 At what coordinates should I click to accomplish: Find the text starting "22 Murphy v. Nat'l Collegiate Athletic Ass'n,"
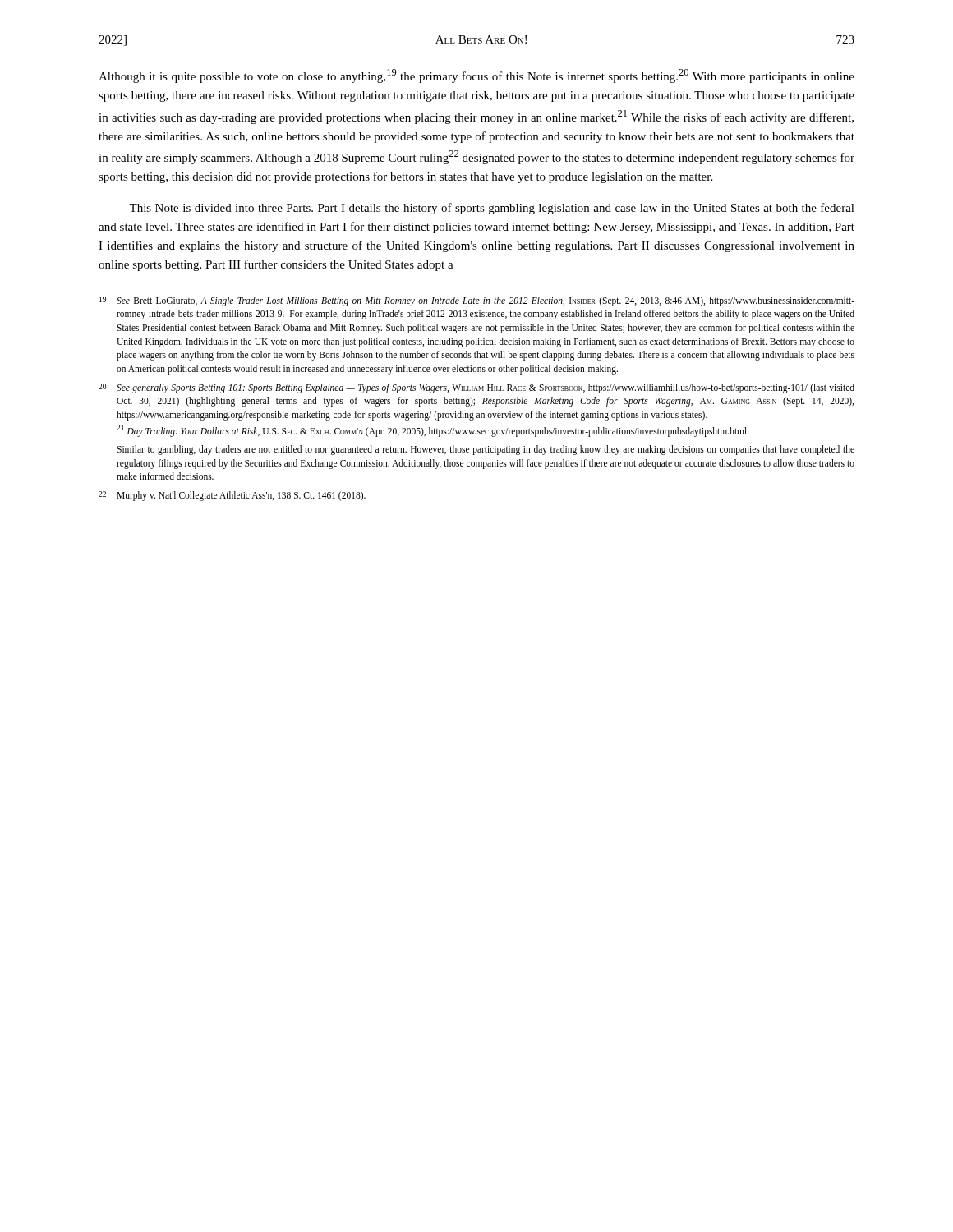tap(232, 496)
